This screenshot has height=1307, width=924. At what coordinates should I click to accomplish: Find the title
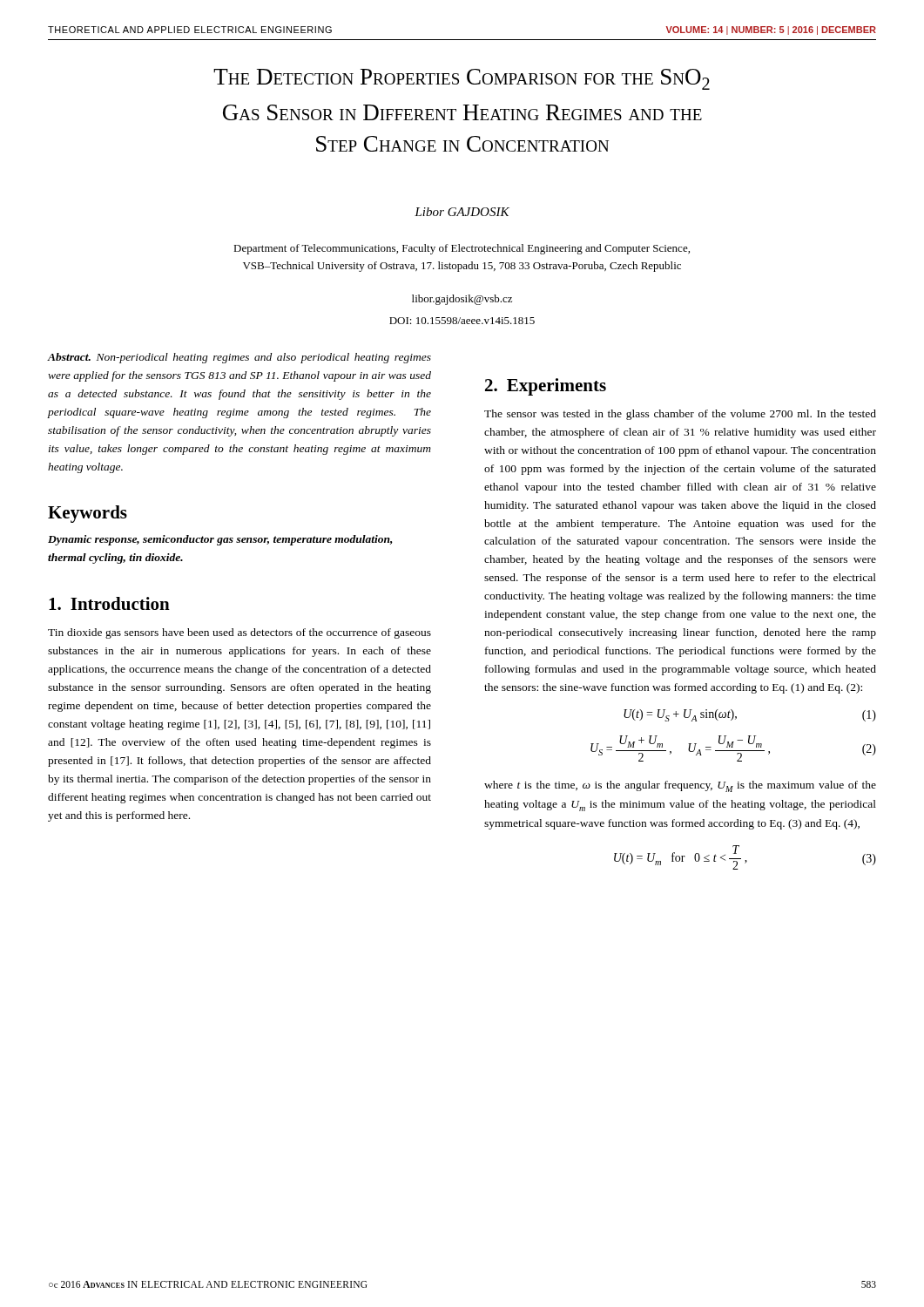click(x=462, y=111)
